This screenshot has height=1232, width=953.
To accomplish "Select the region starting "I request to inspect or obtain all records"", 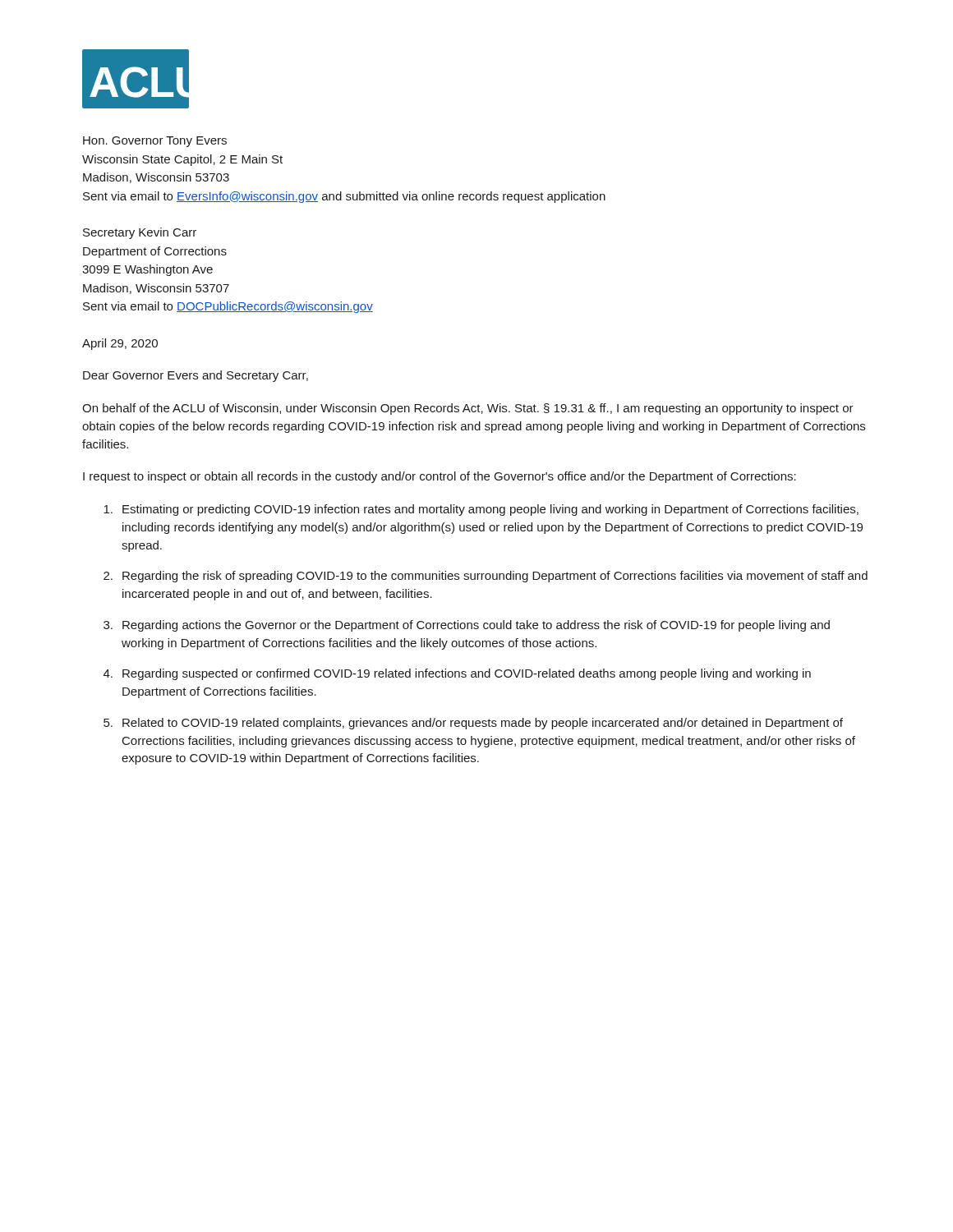I will pos(476,476).
